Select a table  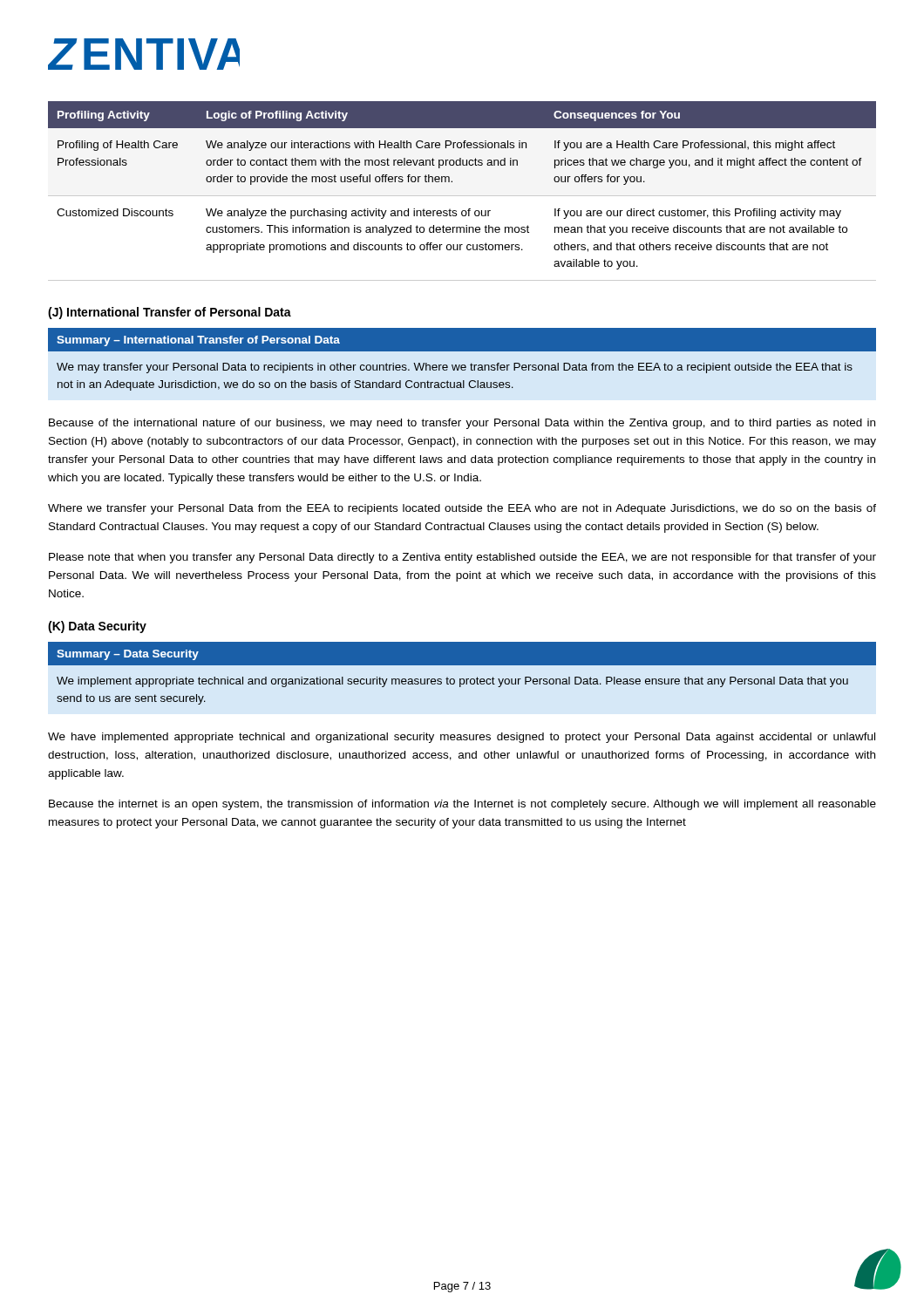pos(462,191)
